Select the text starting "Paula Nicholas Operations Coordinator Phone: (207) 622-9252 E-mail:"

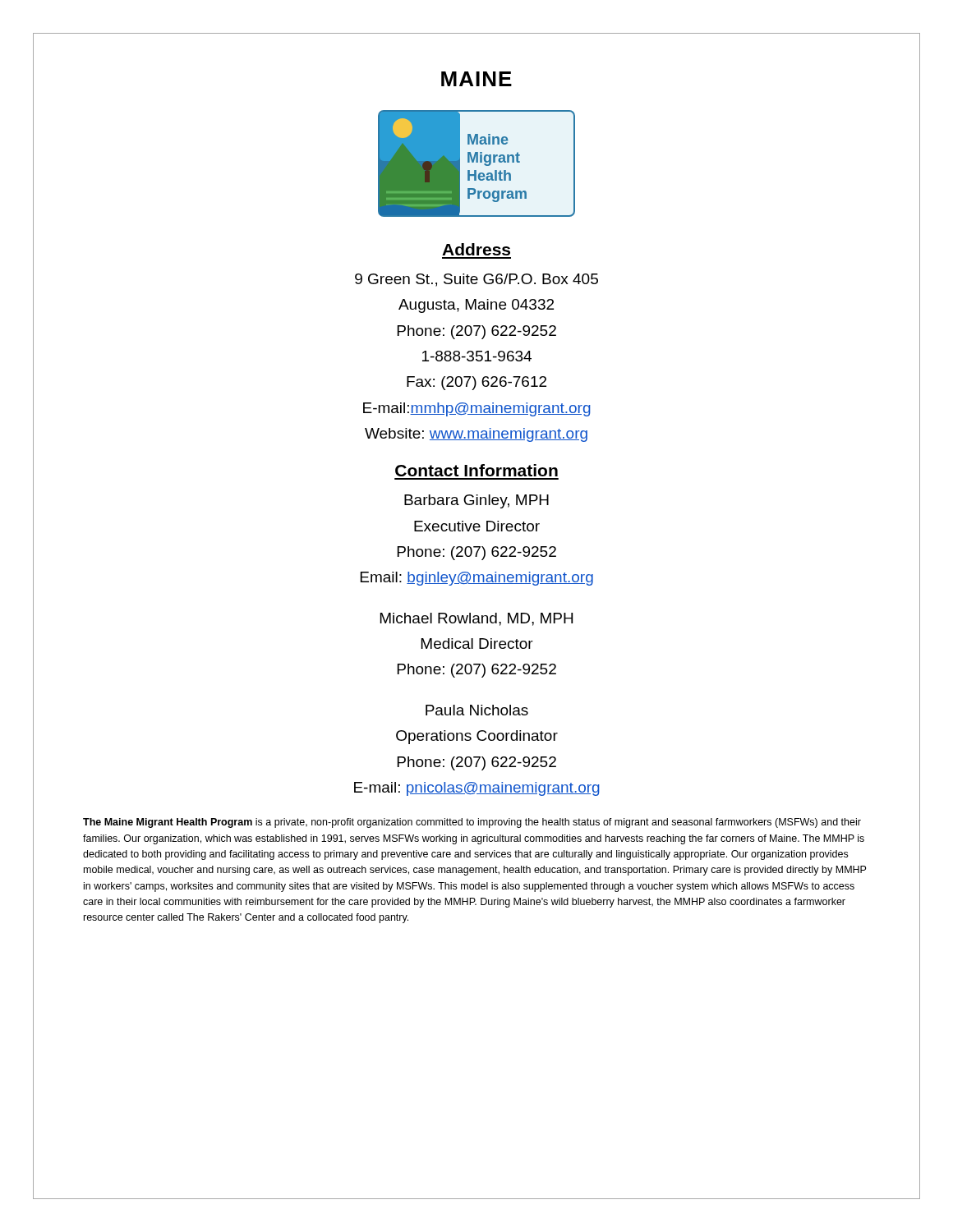tap(476, 749)
